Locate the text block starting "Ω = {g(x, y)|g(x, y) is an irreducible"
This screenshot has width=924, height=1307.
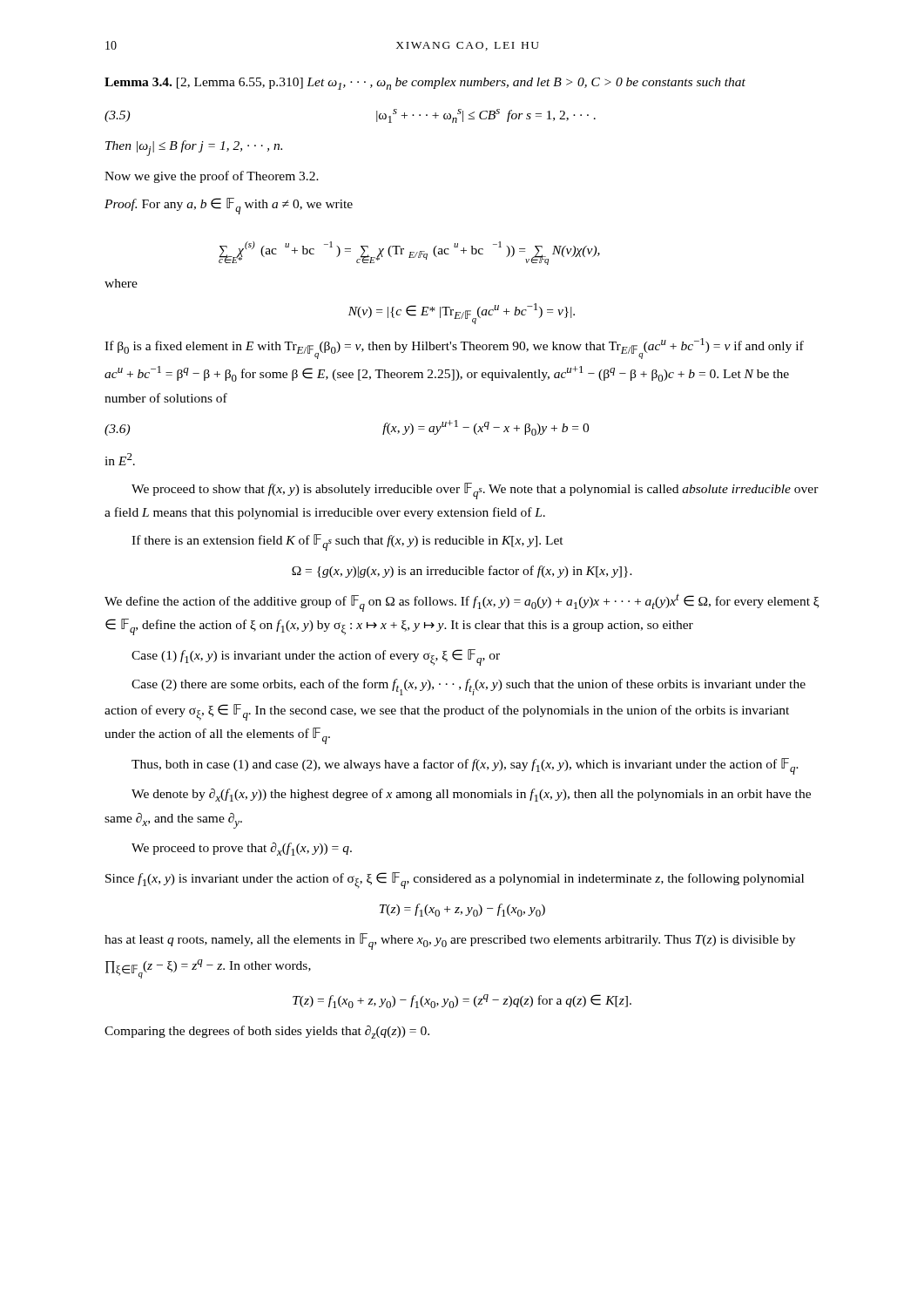tap(462, 570)
